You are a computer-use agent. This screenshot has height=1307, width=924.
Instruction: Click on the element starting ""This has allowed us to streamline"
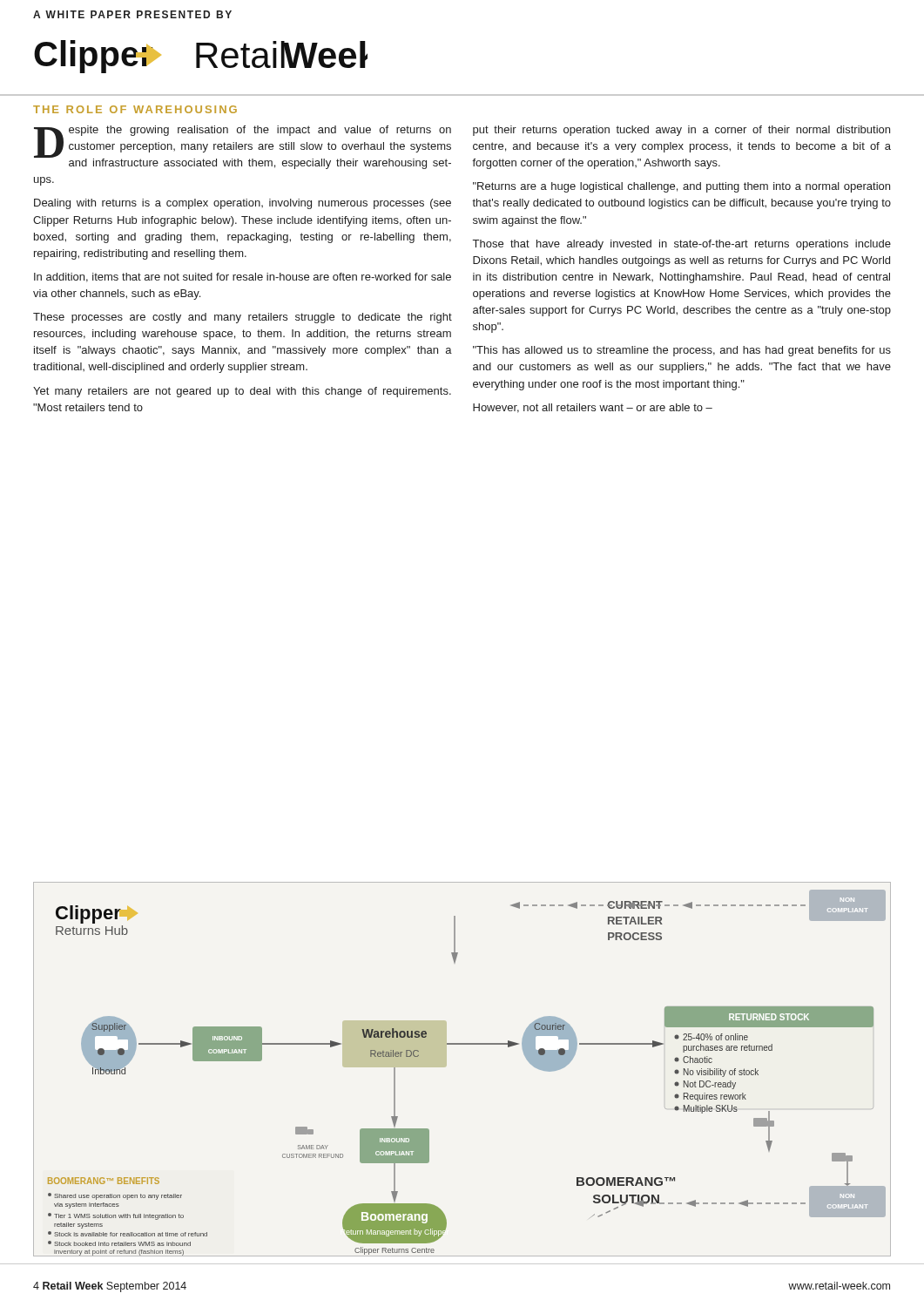point(682,367)
